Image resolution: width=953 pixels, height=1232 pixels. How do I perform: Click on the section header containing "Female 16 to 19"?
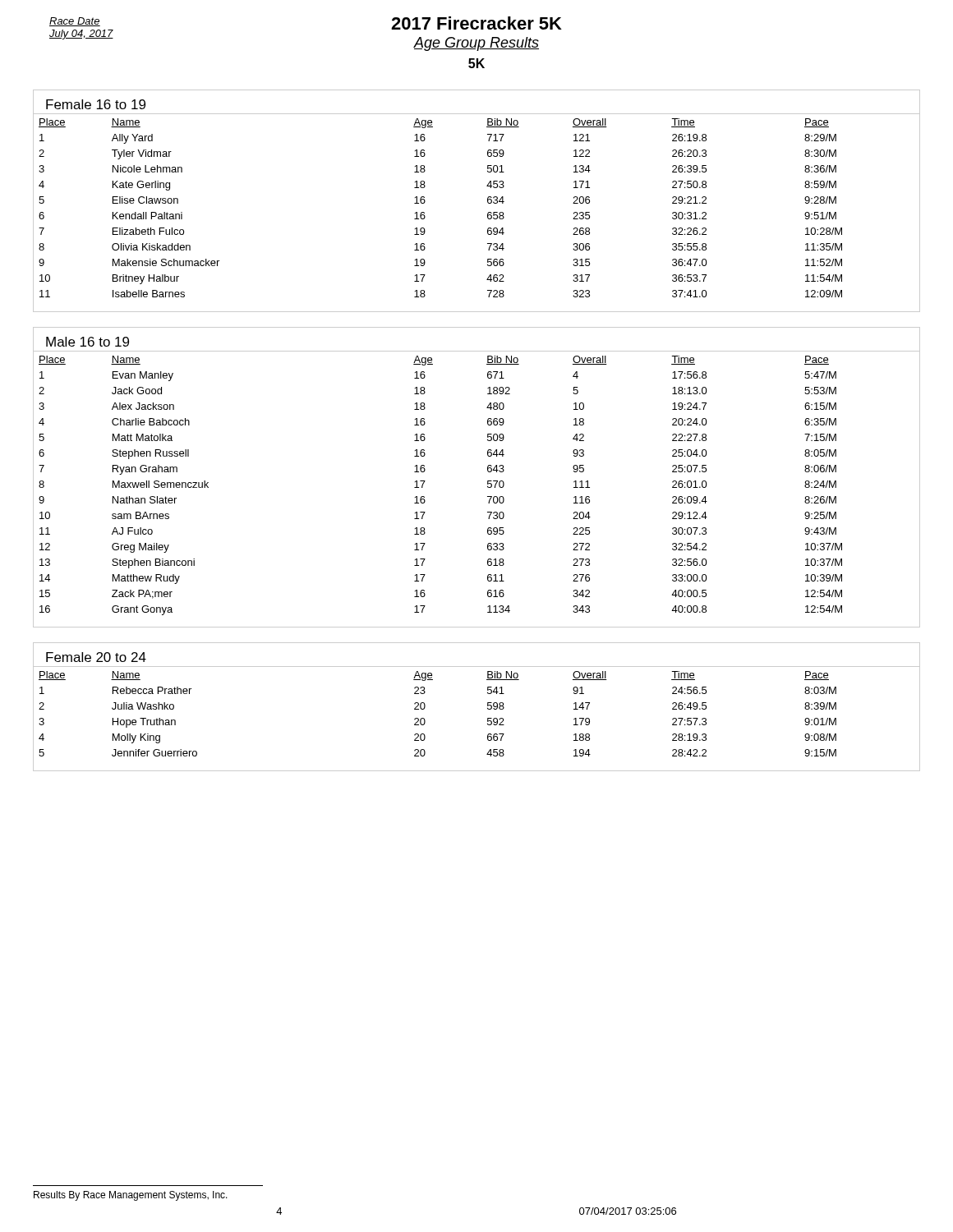point(96,105)
